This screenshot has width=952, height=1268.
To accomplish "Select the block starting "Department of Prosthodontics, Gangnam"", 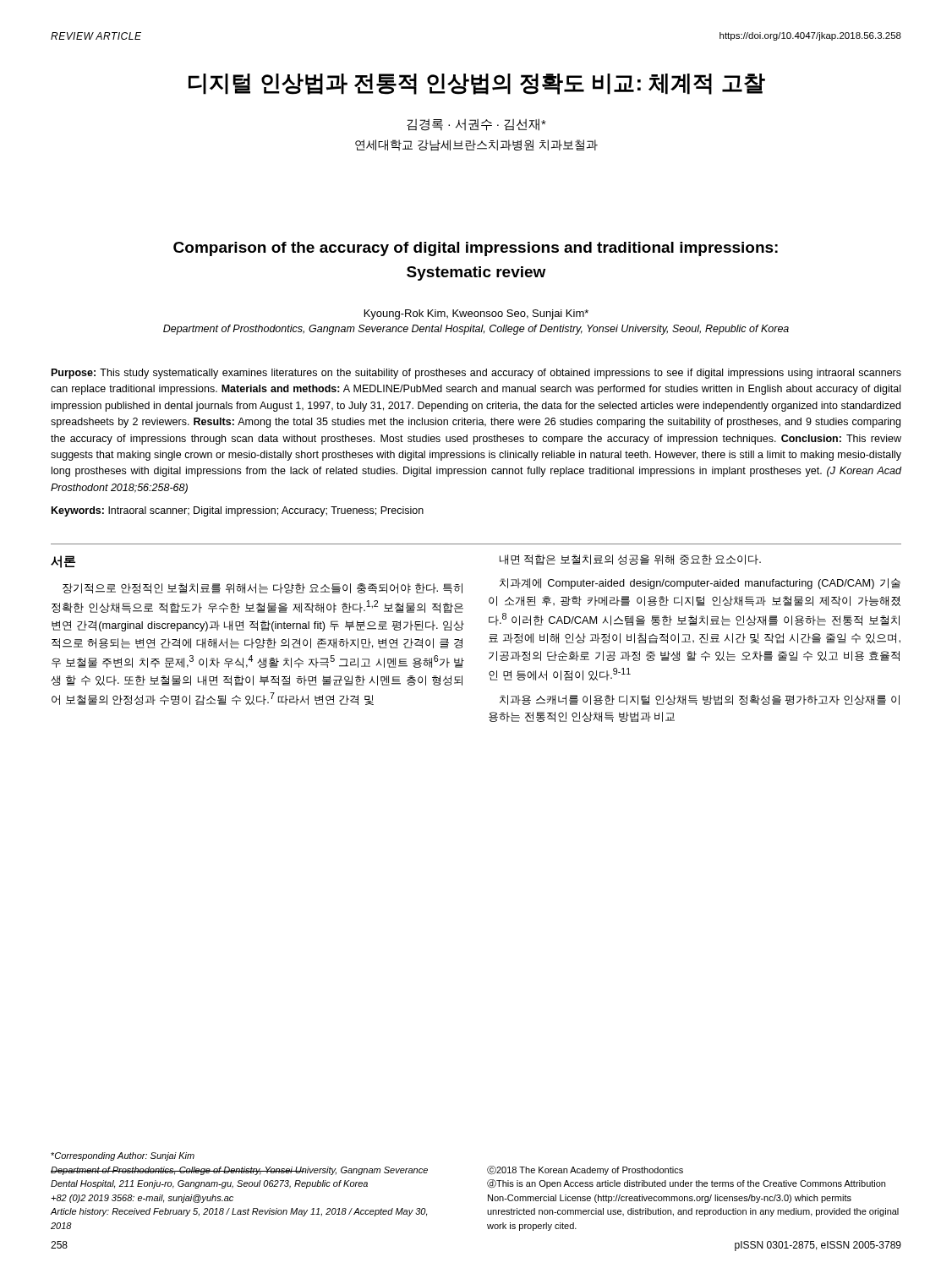I will click(476, 329).
